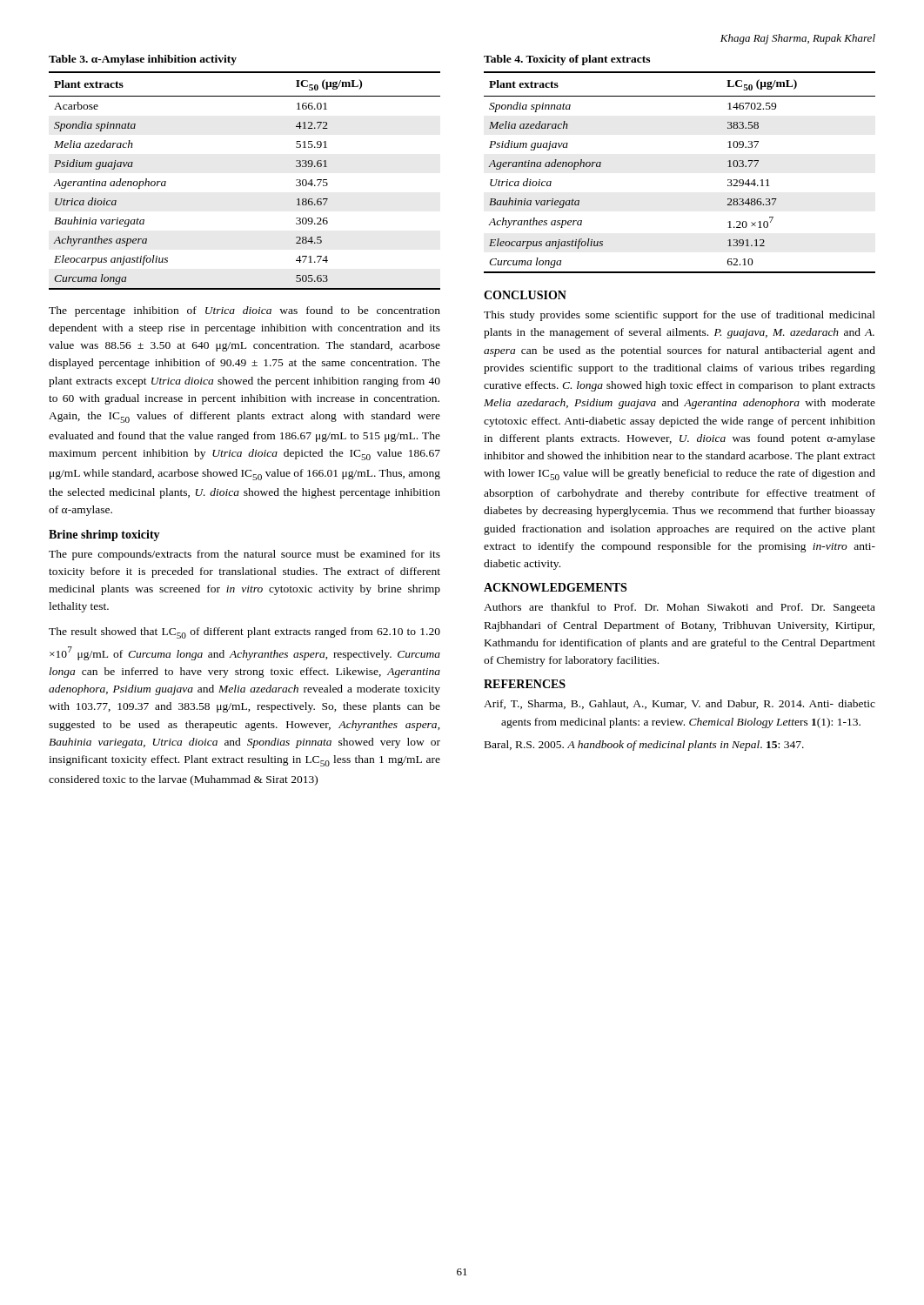Navigate to the element starting "Brine shrimp toxicity"
The image size is (924, 1305).
(x=104, y=534)
